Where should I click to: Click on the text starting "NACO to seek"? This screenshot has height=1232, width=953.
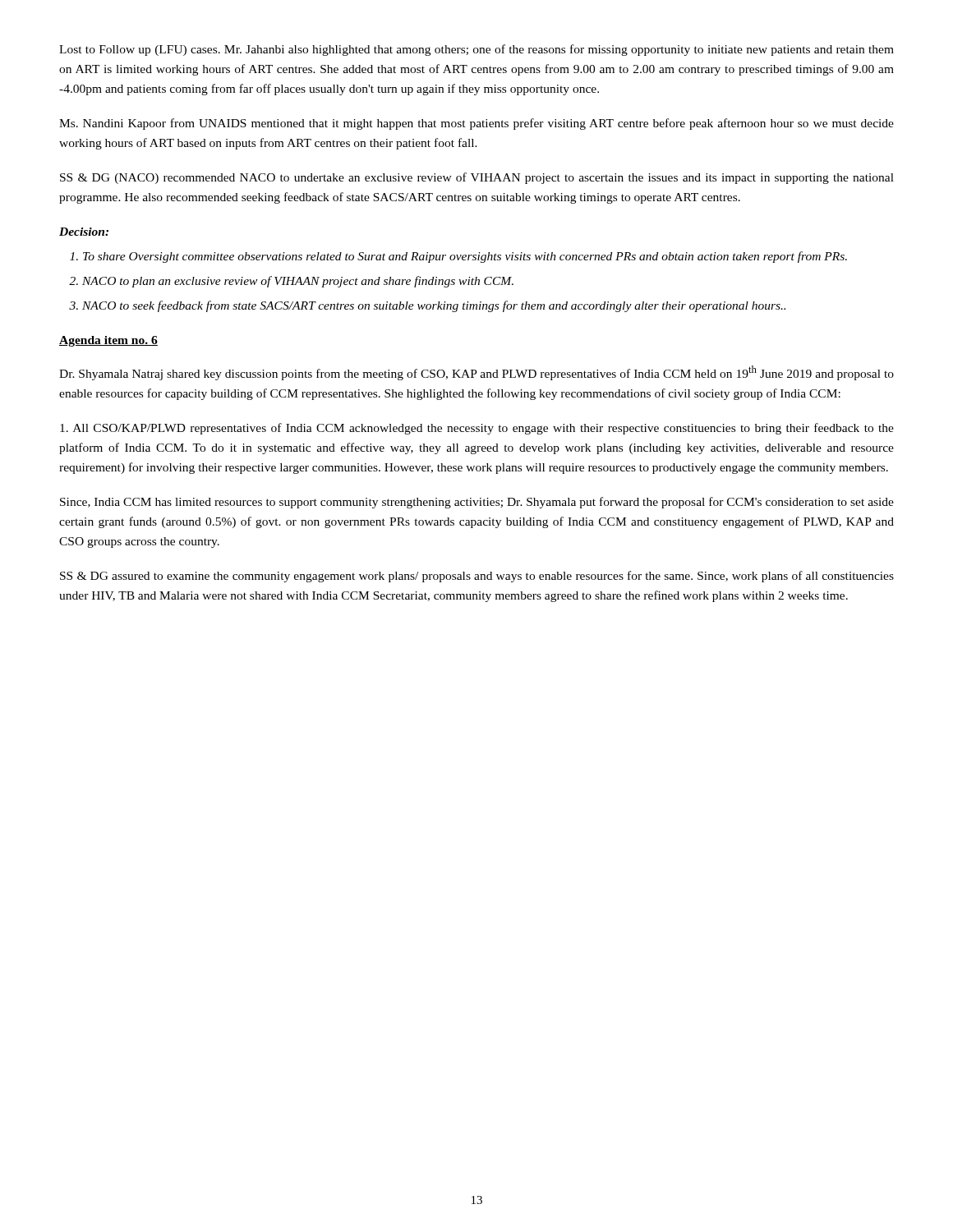pyautogui.click(x=488, y=306)
